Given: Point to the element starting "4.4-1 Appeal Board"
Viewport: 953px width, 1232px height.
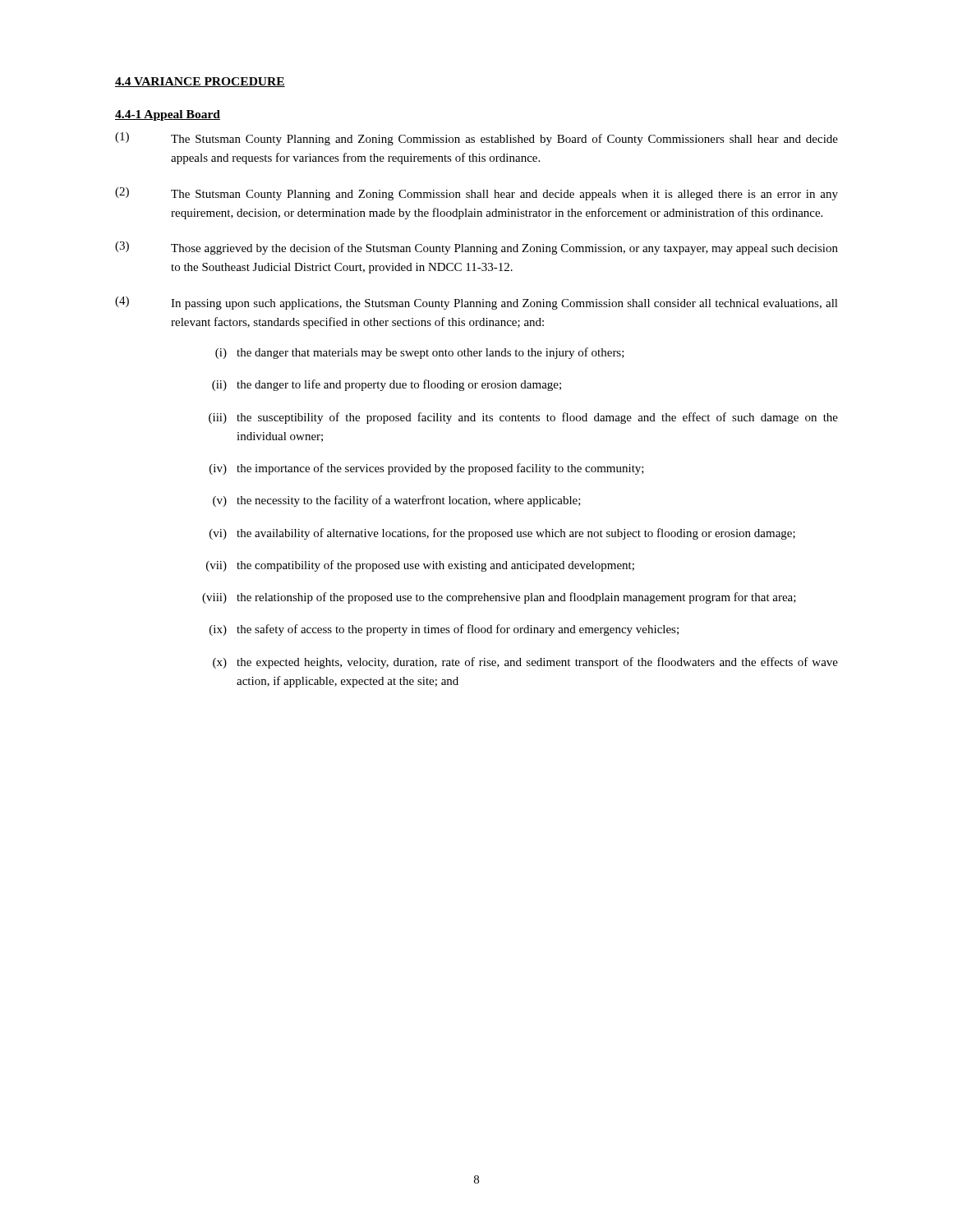Looking at the screenshot, I should 168,114.
